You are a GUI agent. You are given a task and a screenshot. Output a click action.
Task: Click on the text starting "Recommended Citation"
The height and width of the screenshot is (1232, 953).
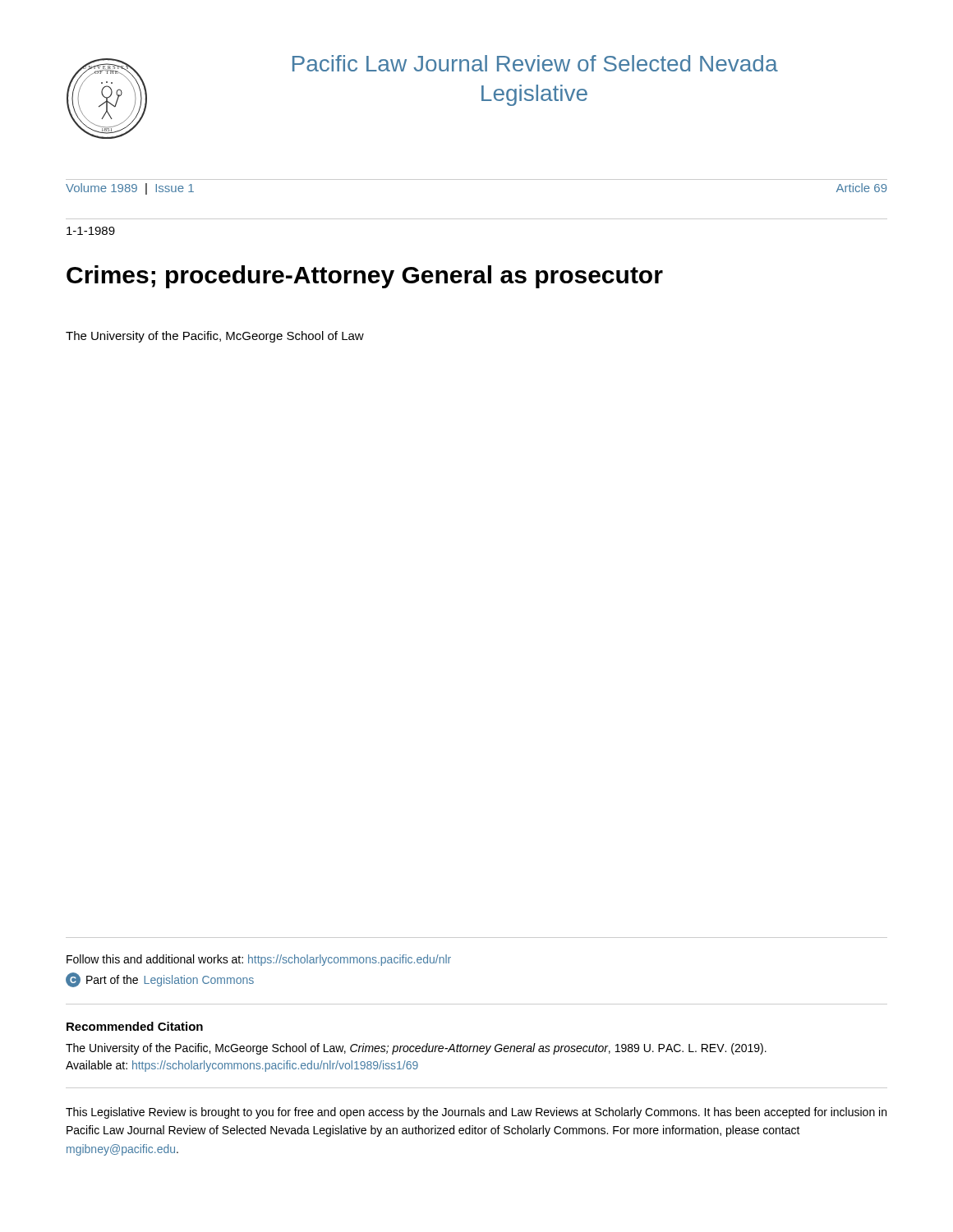pyautogui.click(x=135, y=1026)
